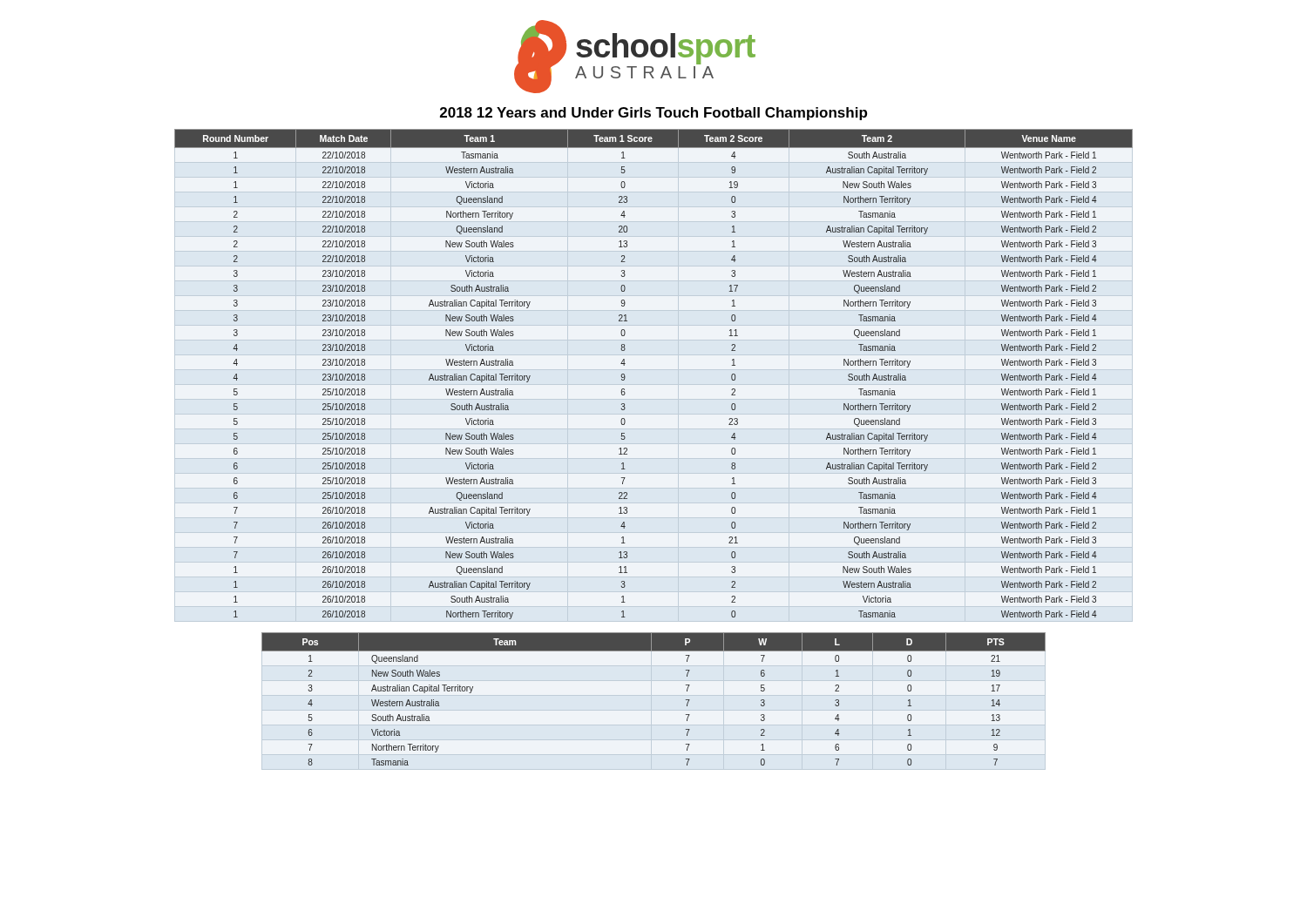The image size is (1307, 924).
Task: Click on the title with the text "2018 12 Years and"
Action: [654, 113]
